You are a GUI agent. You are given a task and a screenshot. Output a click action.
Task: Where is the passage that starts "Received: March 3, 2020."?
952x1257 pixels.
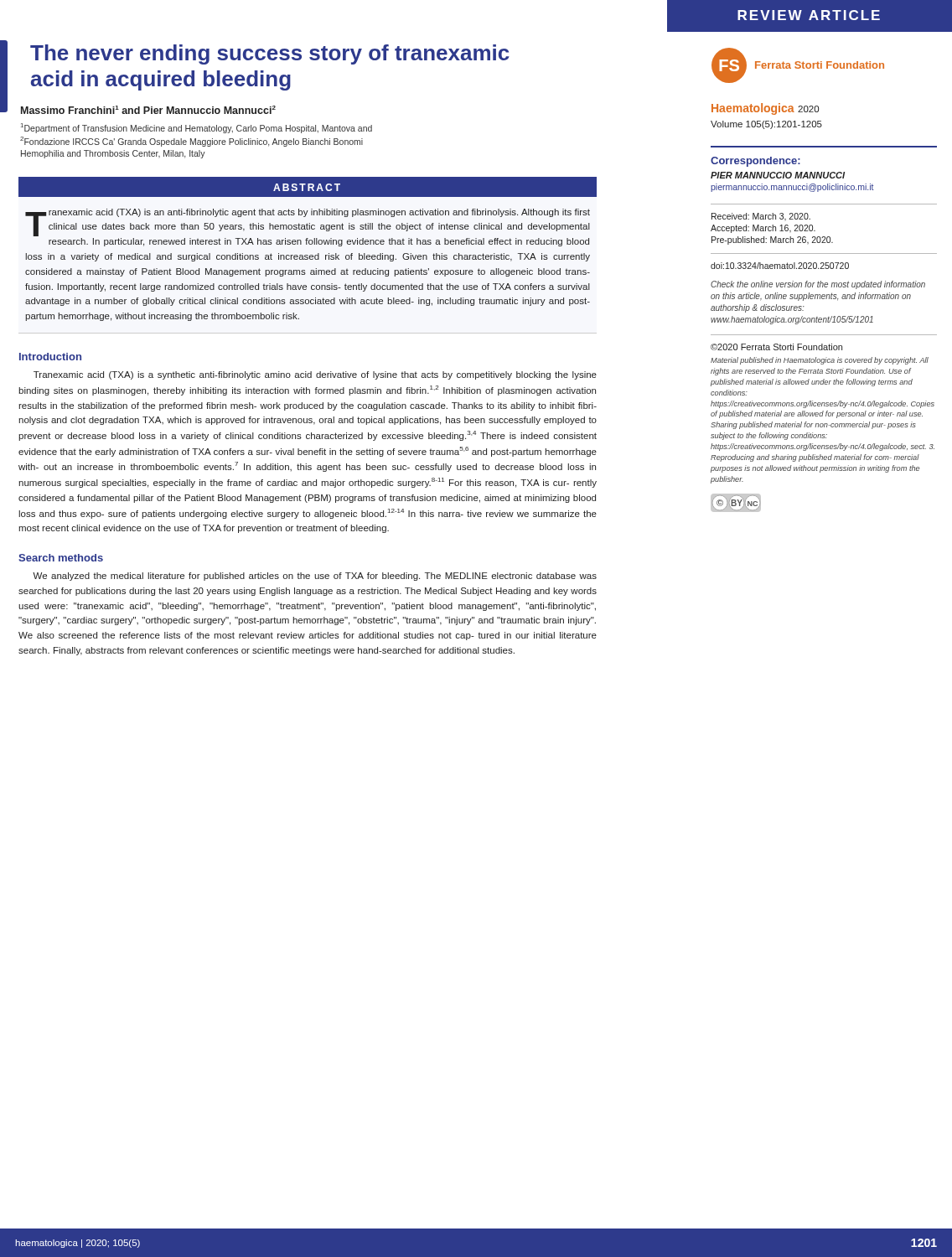pyautogui.click(x=824, y=228)
